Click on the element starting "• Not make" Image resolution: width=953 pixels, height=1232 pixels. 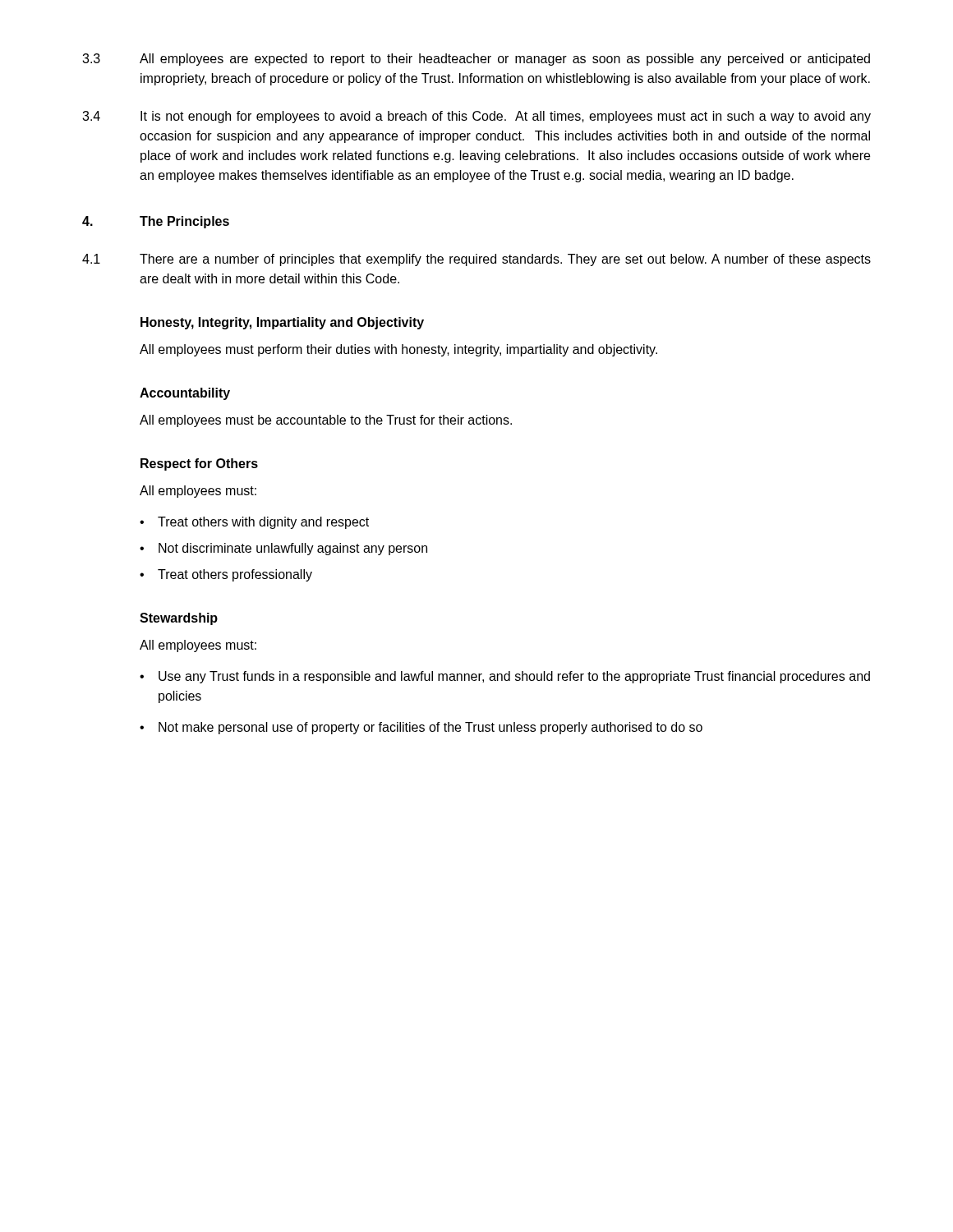421,728
